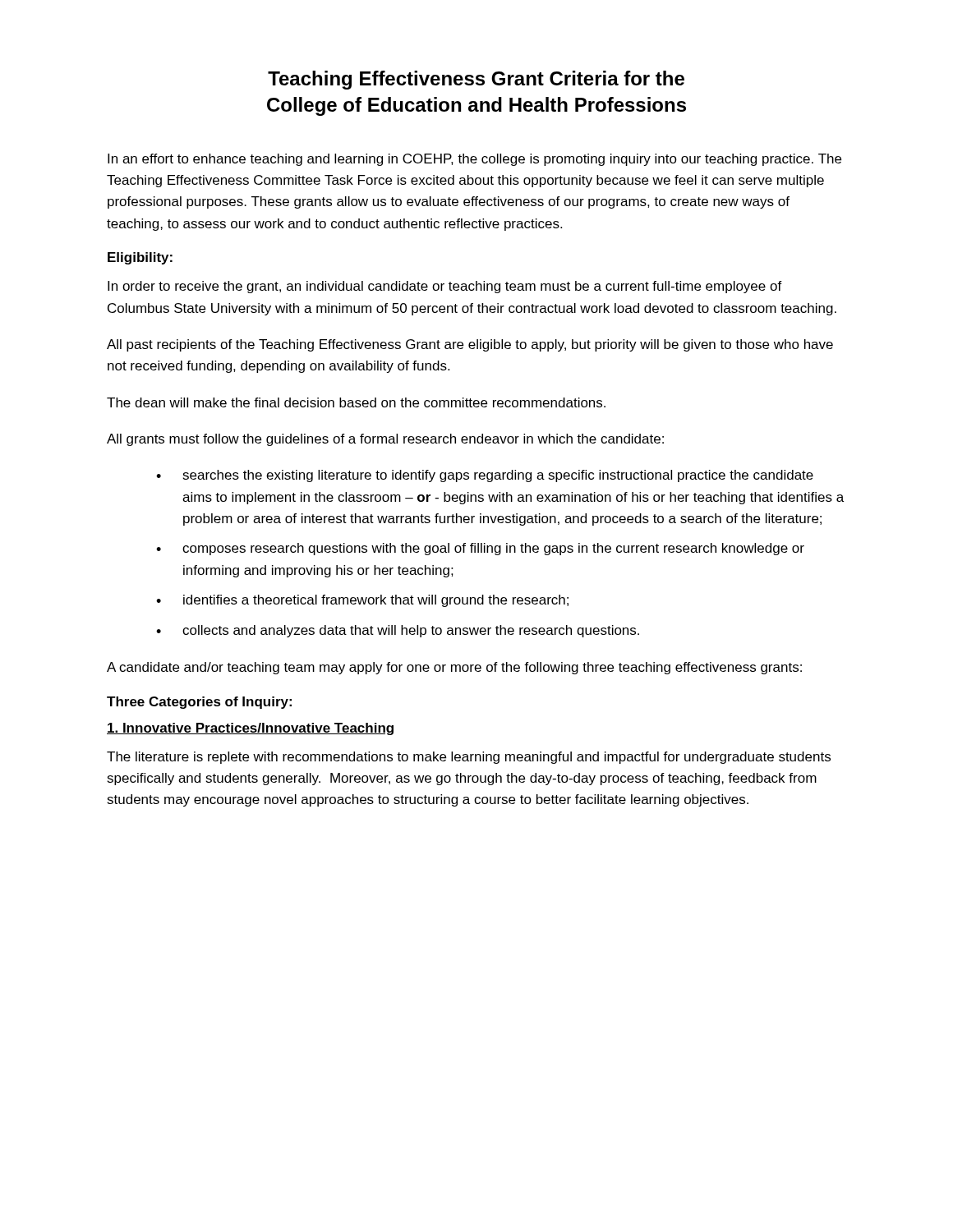Where is the passage that starts "• searches the existing literature to identify gaps"?
953x1232 pixels.
pyautogui.click(x=501, y=498)
